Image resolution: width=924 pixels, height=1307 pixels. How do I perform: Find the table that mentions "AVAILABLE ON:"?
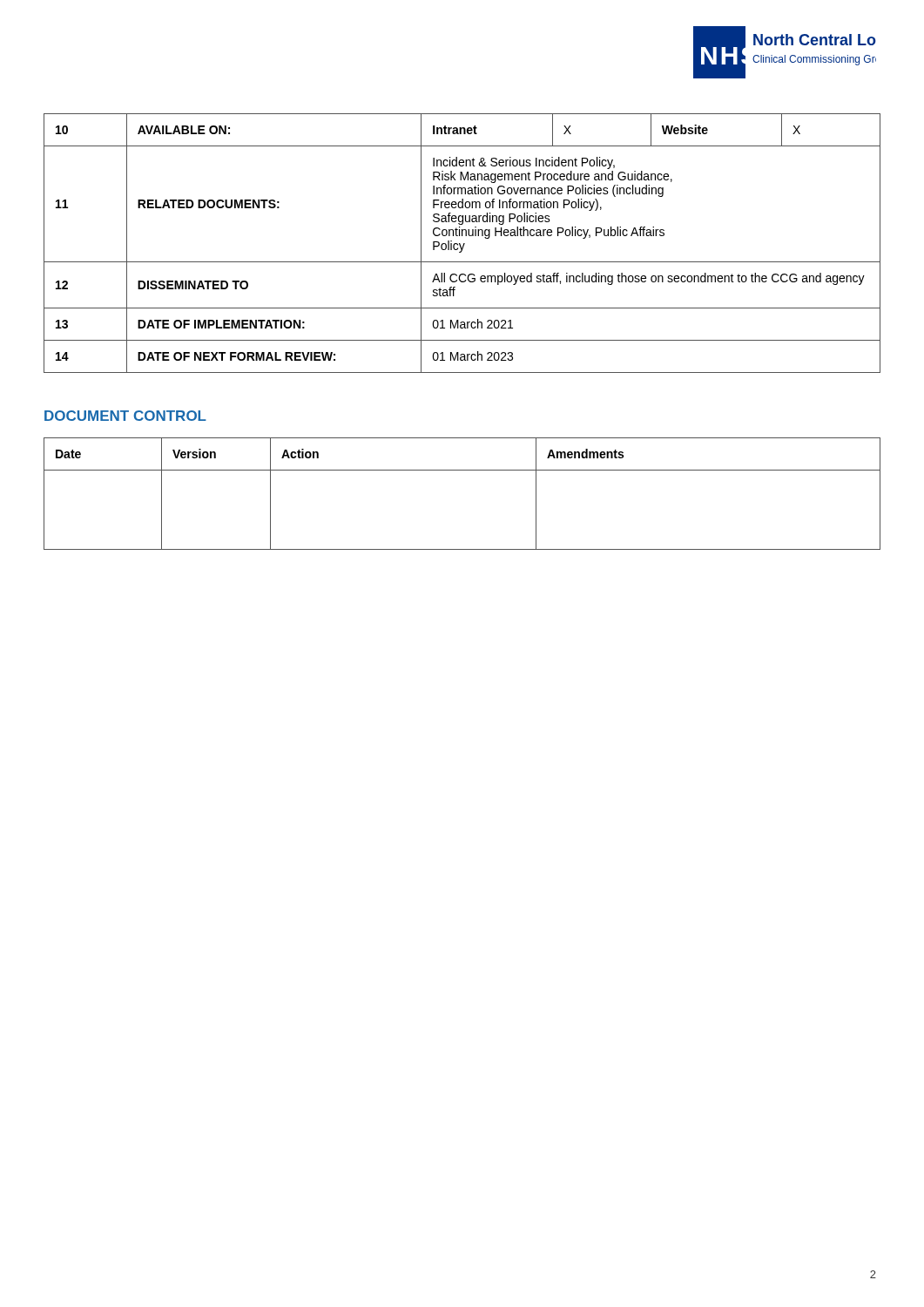[x=462, y=243]
